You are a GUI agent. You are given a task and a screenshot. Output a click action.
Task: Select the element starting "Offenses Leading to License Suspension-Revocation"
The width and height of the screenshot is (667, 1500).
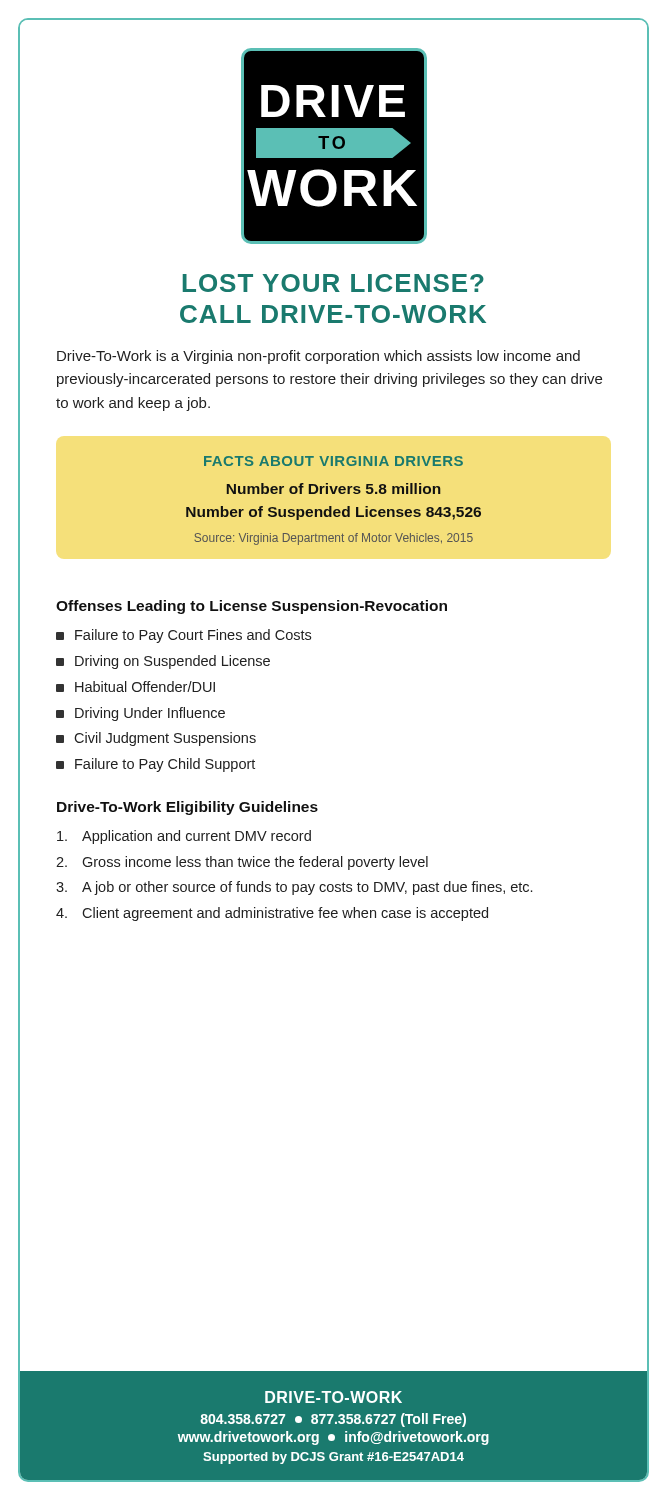pyautogui.click(x=252, y=606)
